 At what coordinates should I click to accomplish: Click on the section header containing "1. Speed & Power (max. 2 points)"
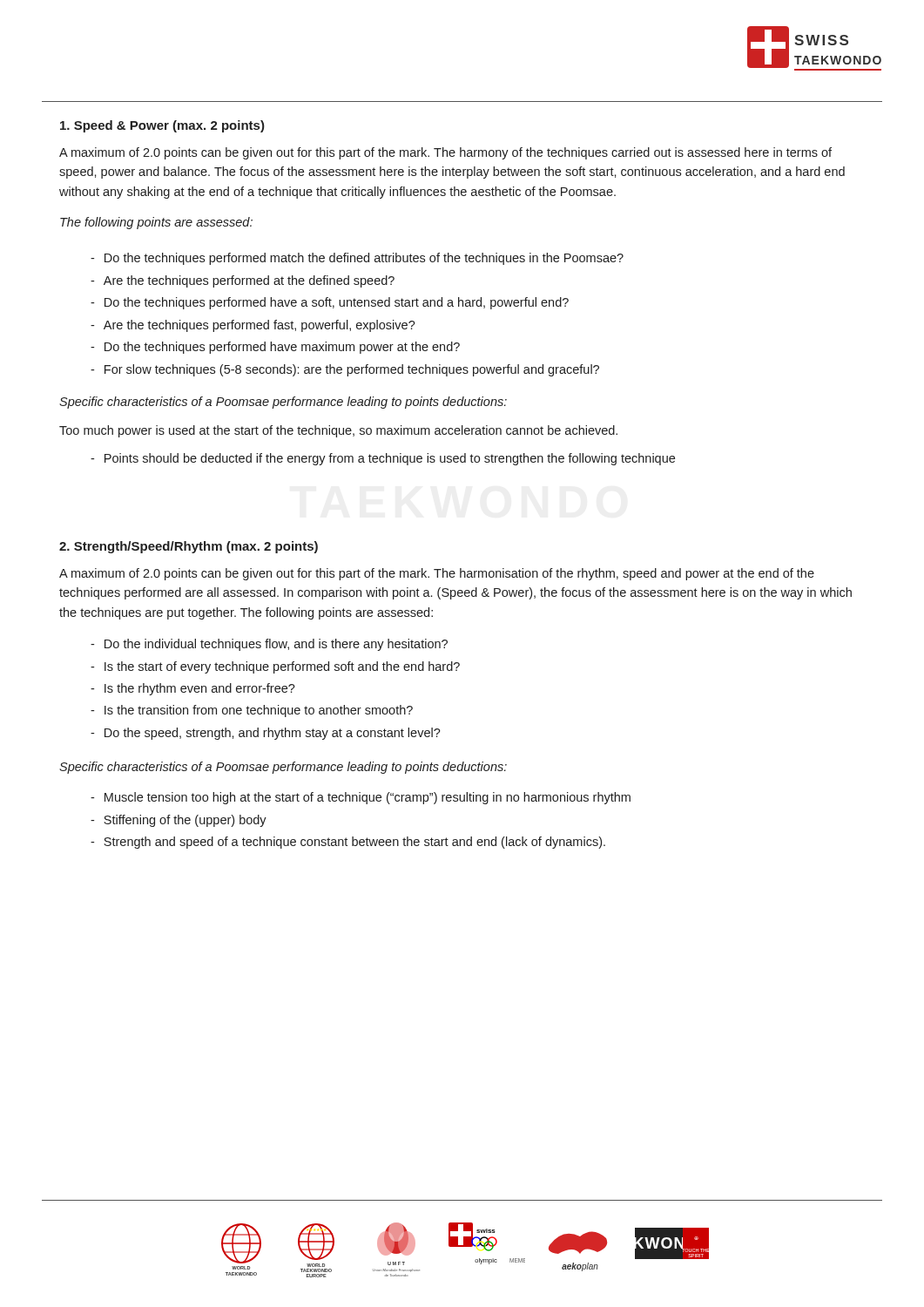tap(162, 125)
